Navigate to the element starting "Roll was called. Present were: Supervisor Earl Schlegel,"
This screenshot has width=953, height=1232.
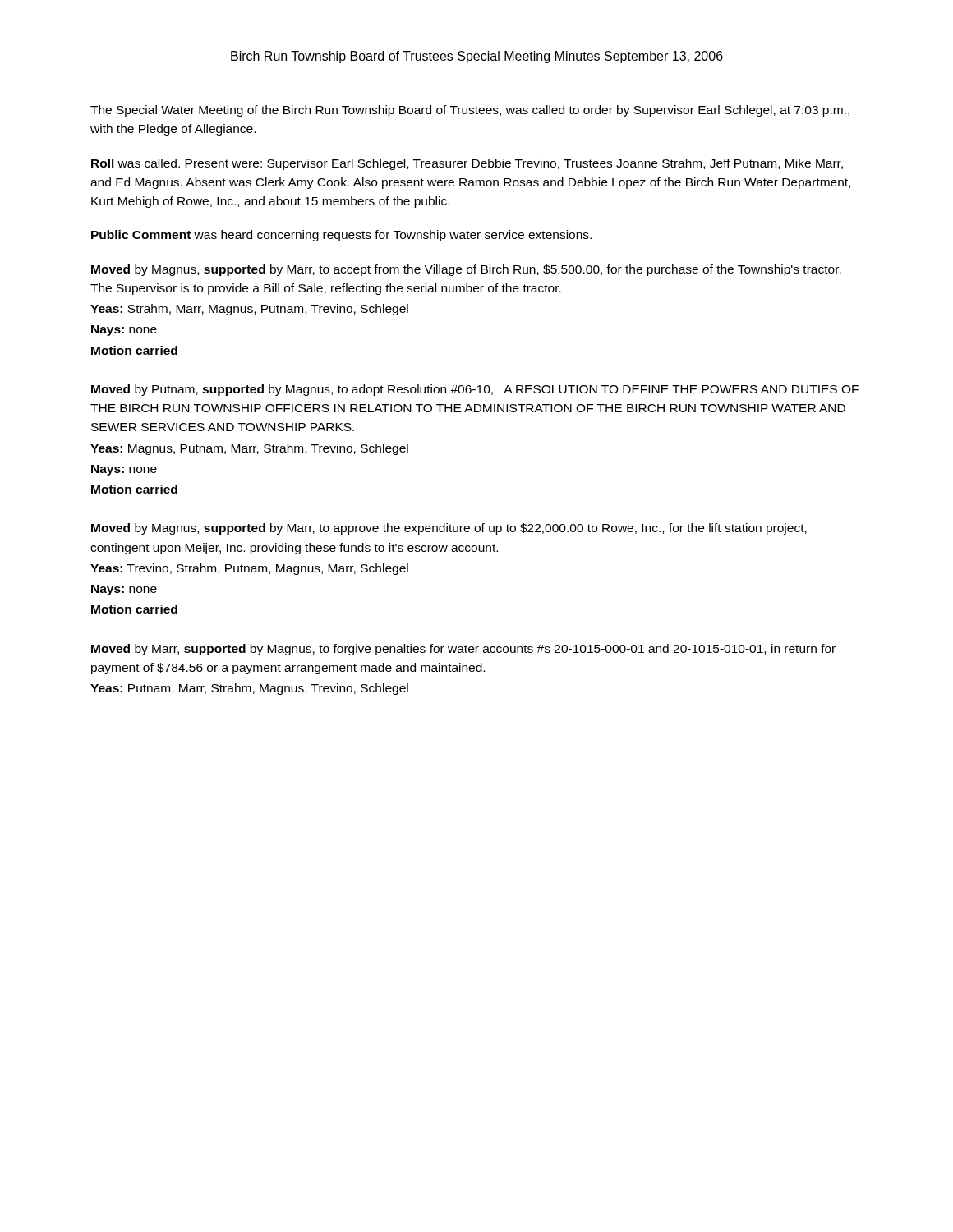(471, 182)
